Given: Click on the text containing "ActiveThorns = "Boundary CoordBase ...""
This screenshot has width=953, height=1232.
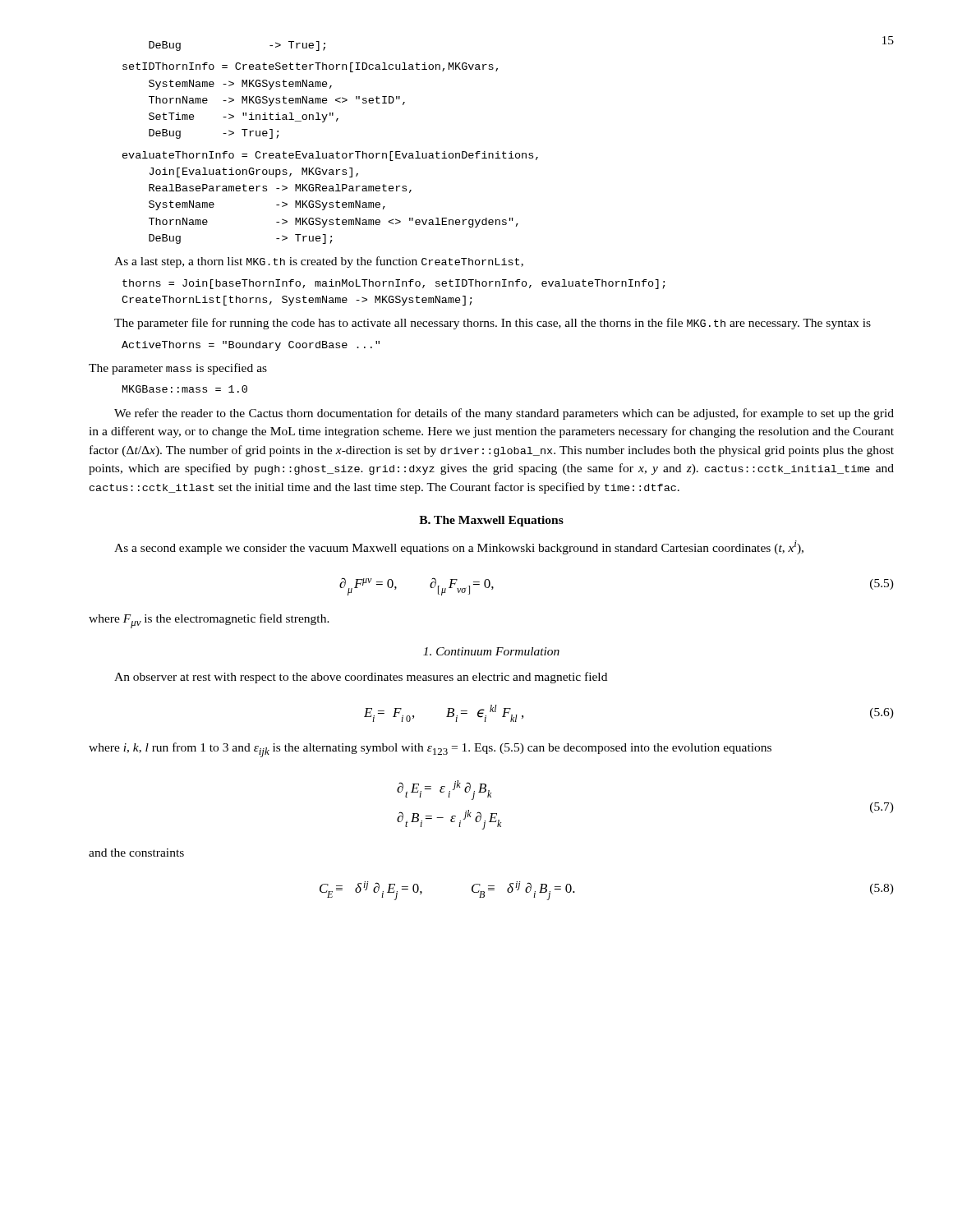Looking at the screenshot, I should point(251,346).
